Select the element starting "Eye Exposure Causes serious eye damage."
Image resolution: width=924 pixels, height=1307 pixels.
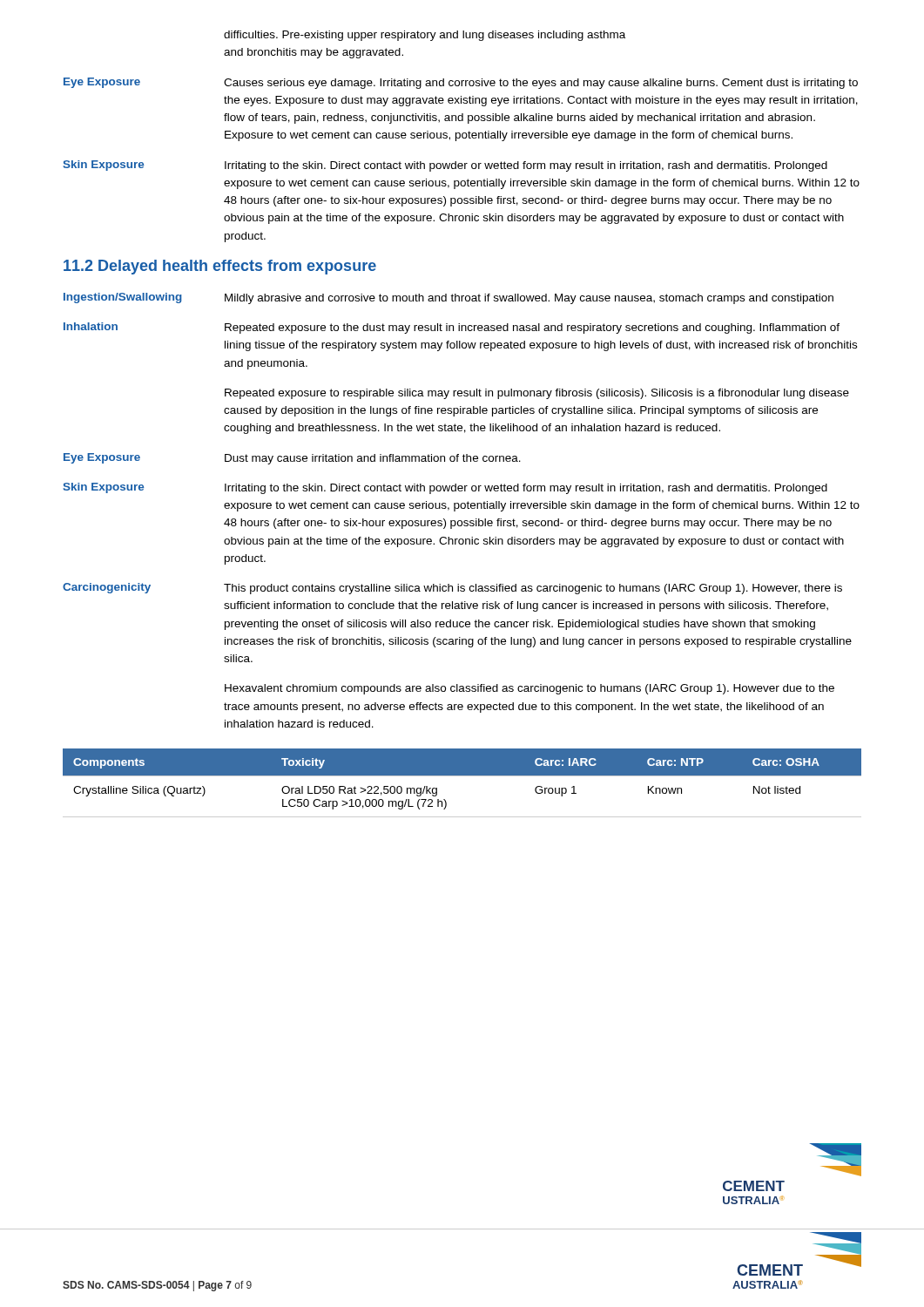[x=462, y=109]
